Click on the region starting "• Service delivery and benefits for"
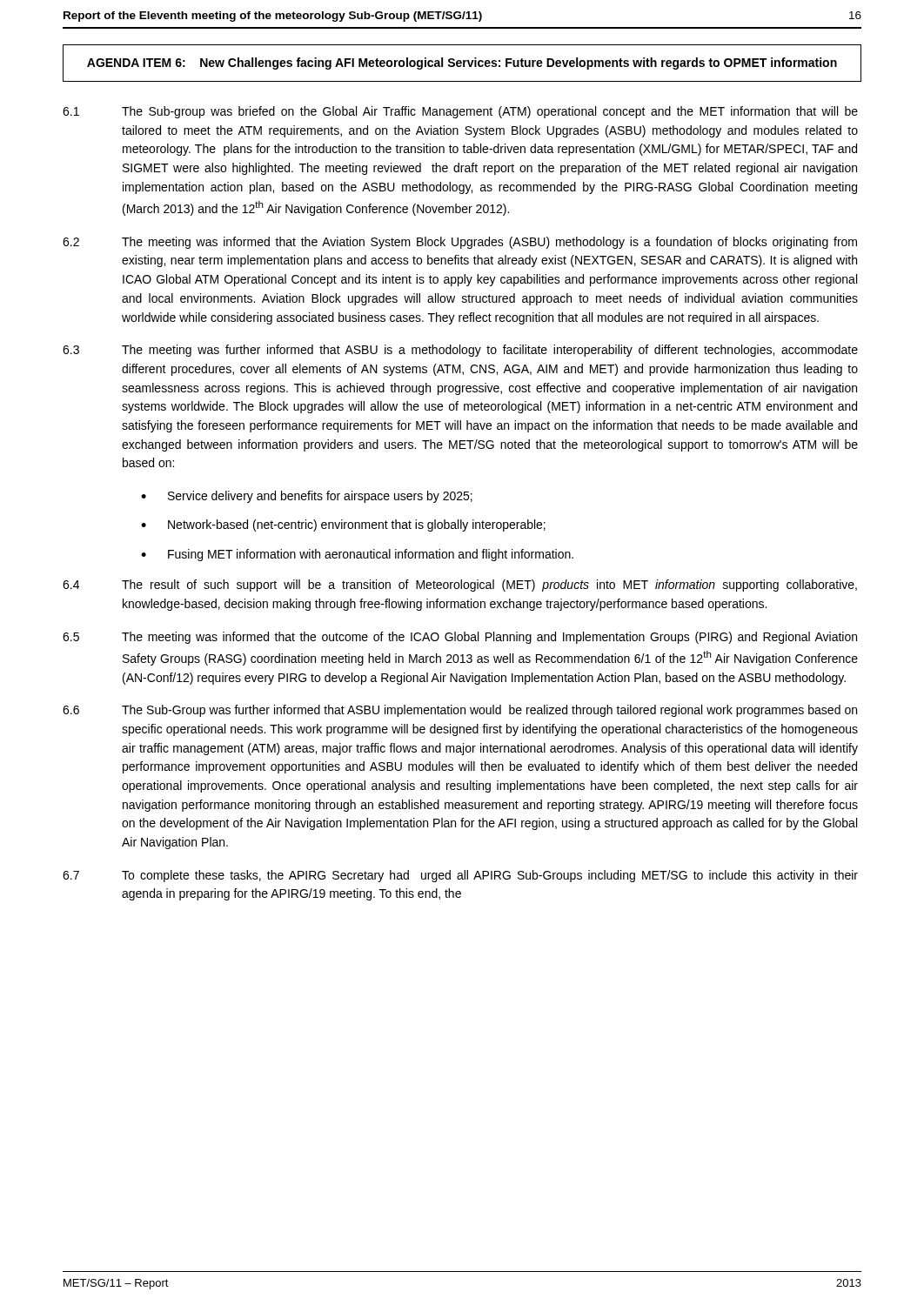This screenshot has width=924, height=1305. tap(307, 497)
